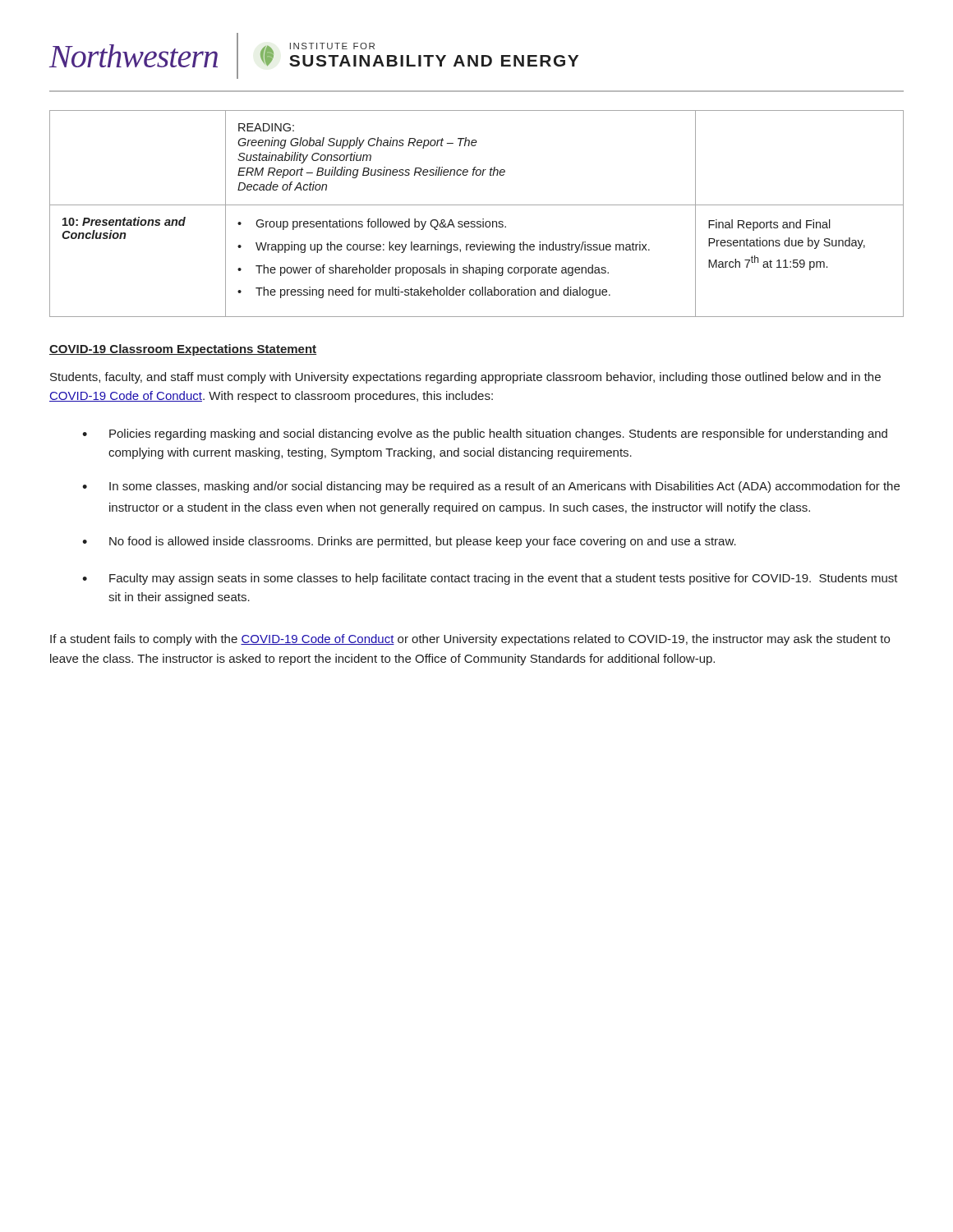Locate the table with the text "READING: Greening Global"
The image size is (953, 1232).
476,214
